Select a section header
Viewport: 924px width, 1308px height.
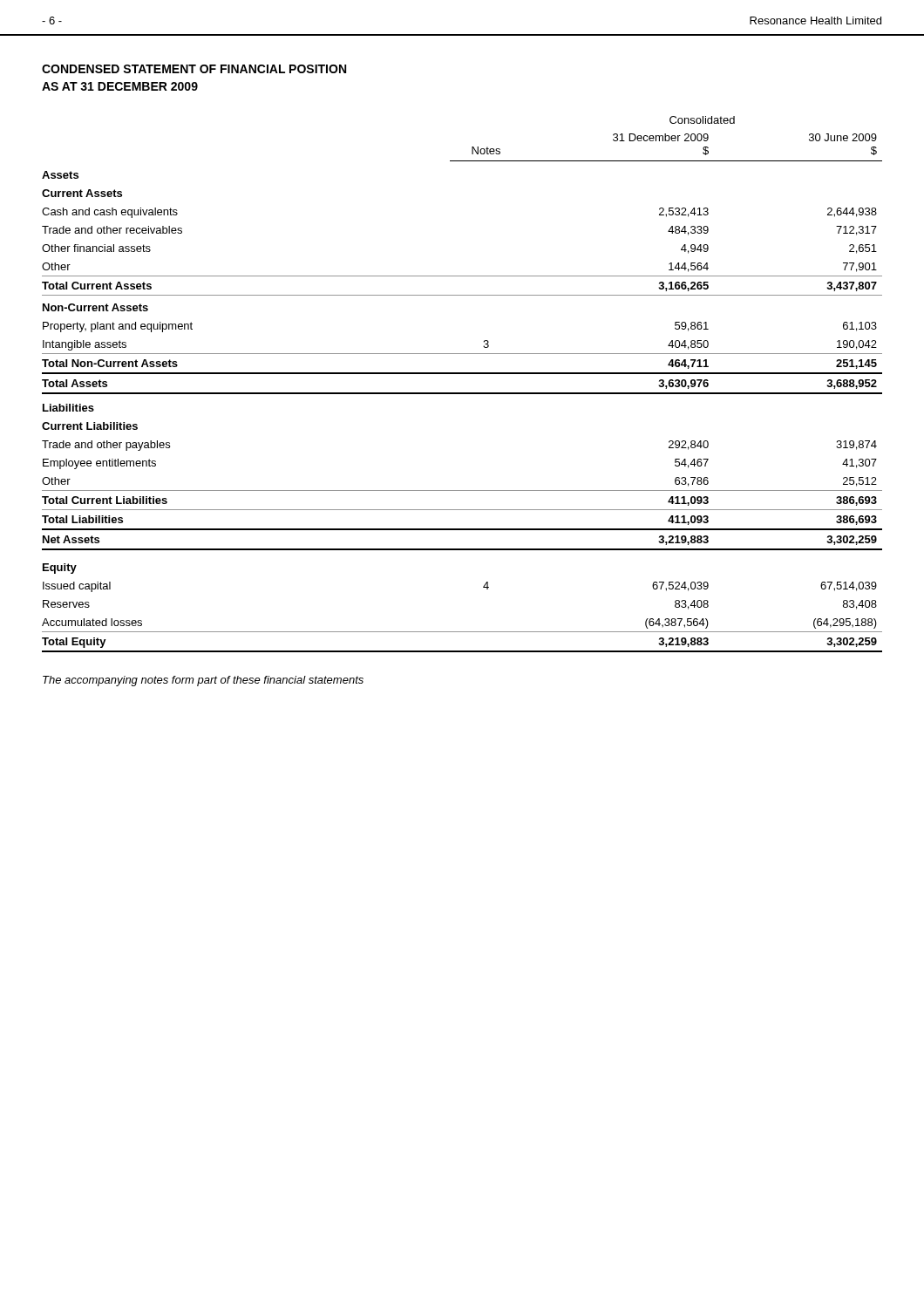coord(120,86)
